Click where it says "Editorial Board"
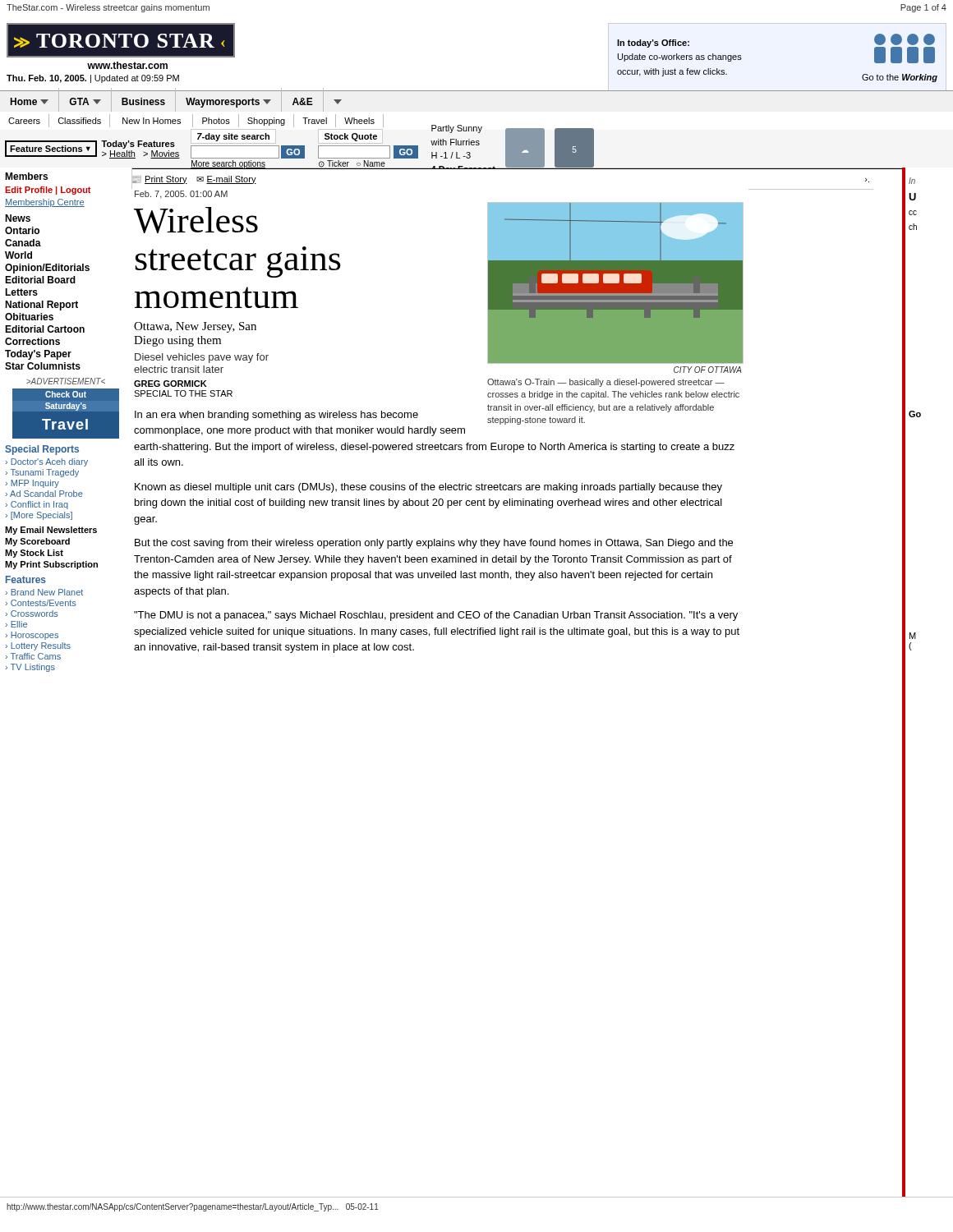Screen dimensions: 1232x953 [40, 280]
